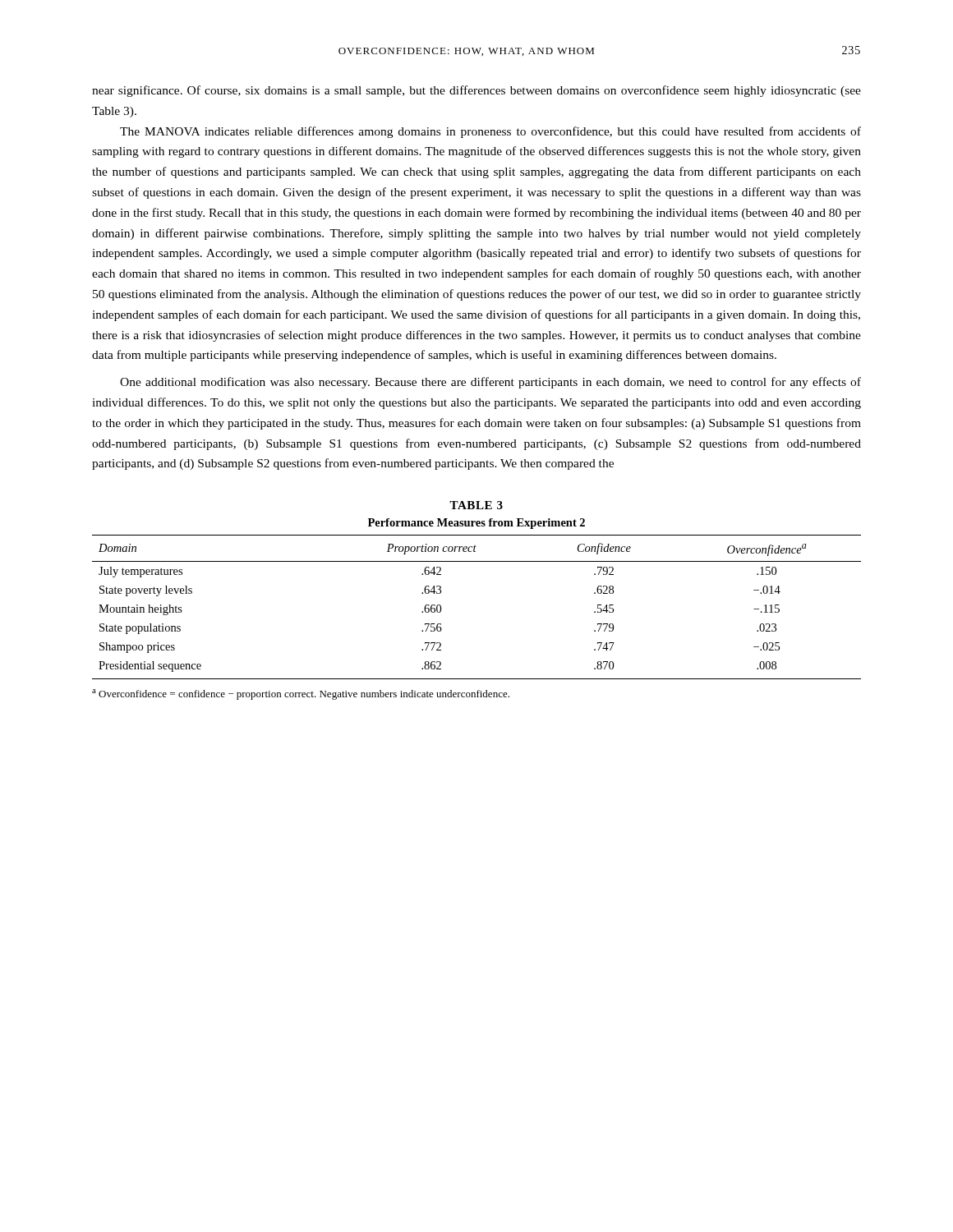The height and width of the screenshot is (1232, 953).
Task: Locate the text block with the text "near significance. Of course, six domains is a"
Action: pos(476,277)
